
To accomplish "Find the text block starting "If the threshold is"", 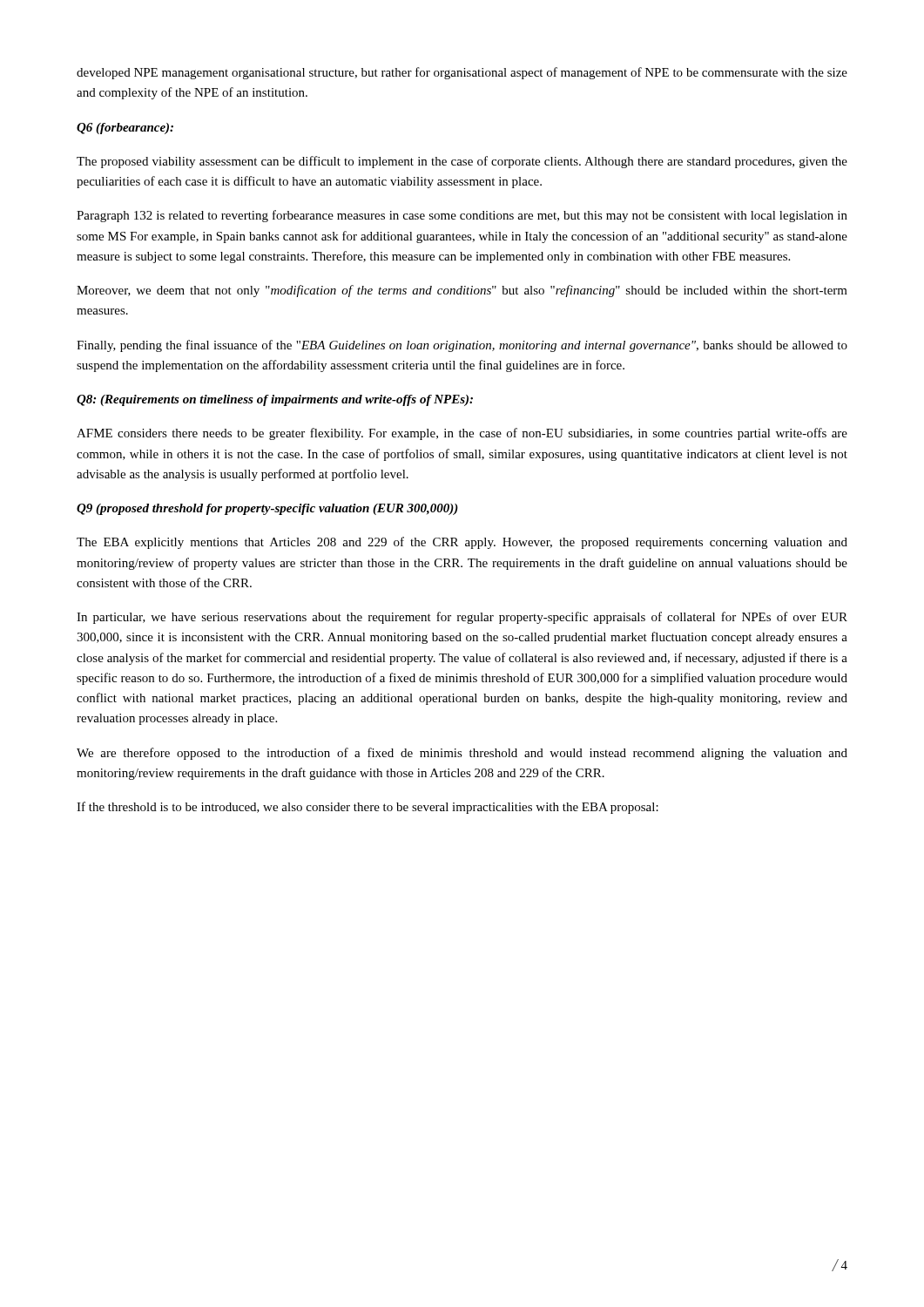I will point(462,807).
